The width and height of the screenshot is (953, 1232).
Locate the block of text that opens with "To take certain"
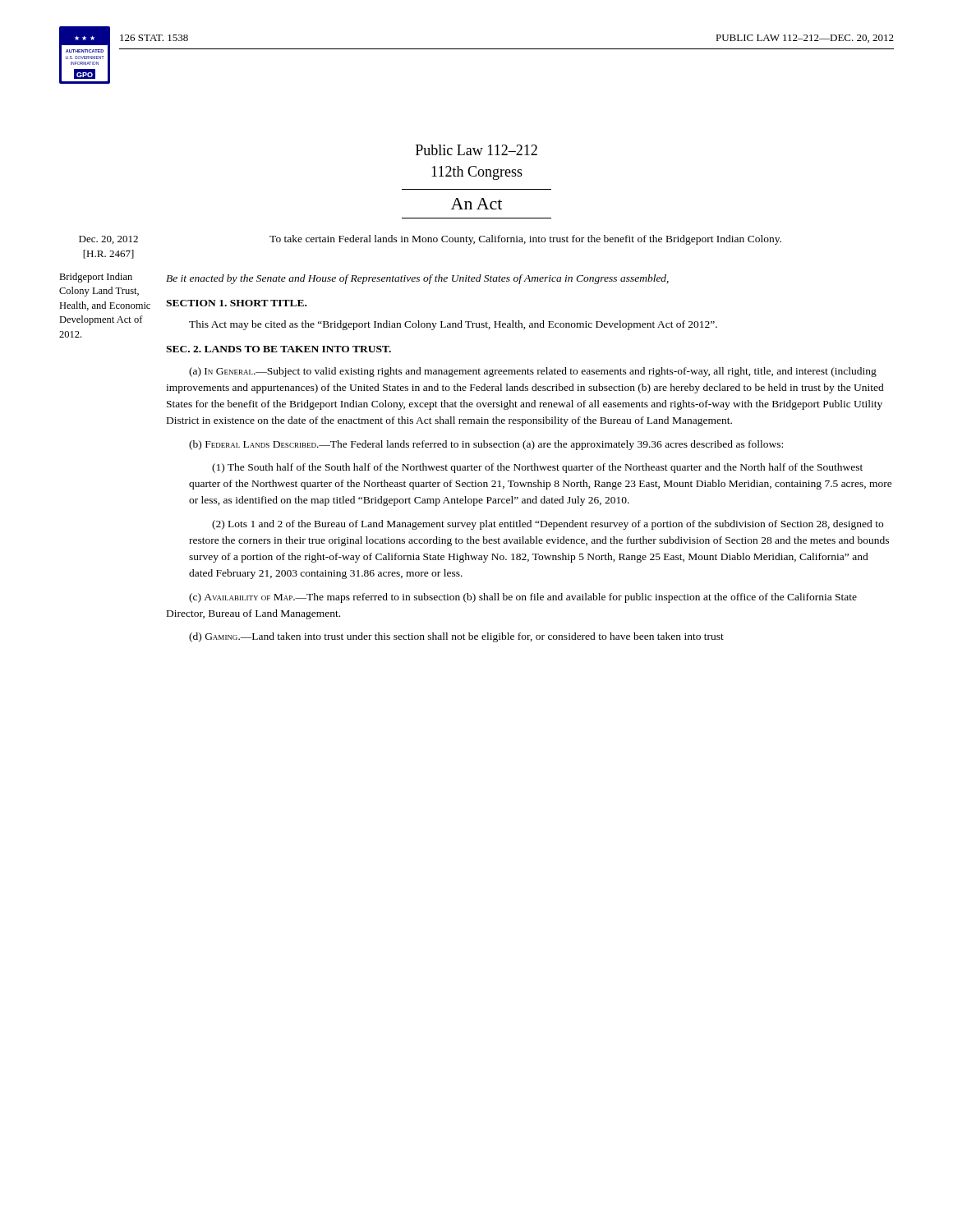click(526, 239)
